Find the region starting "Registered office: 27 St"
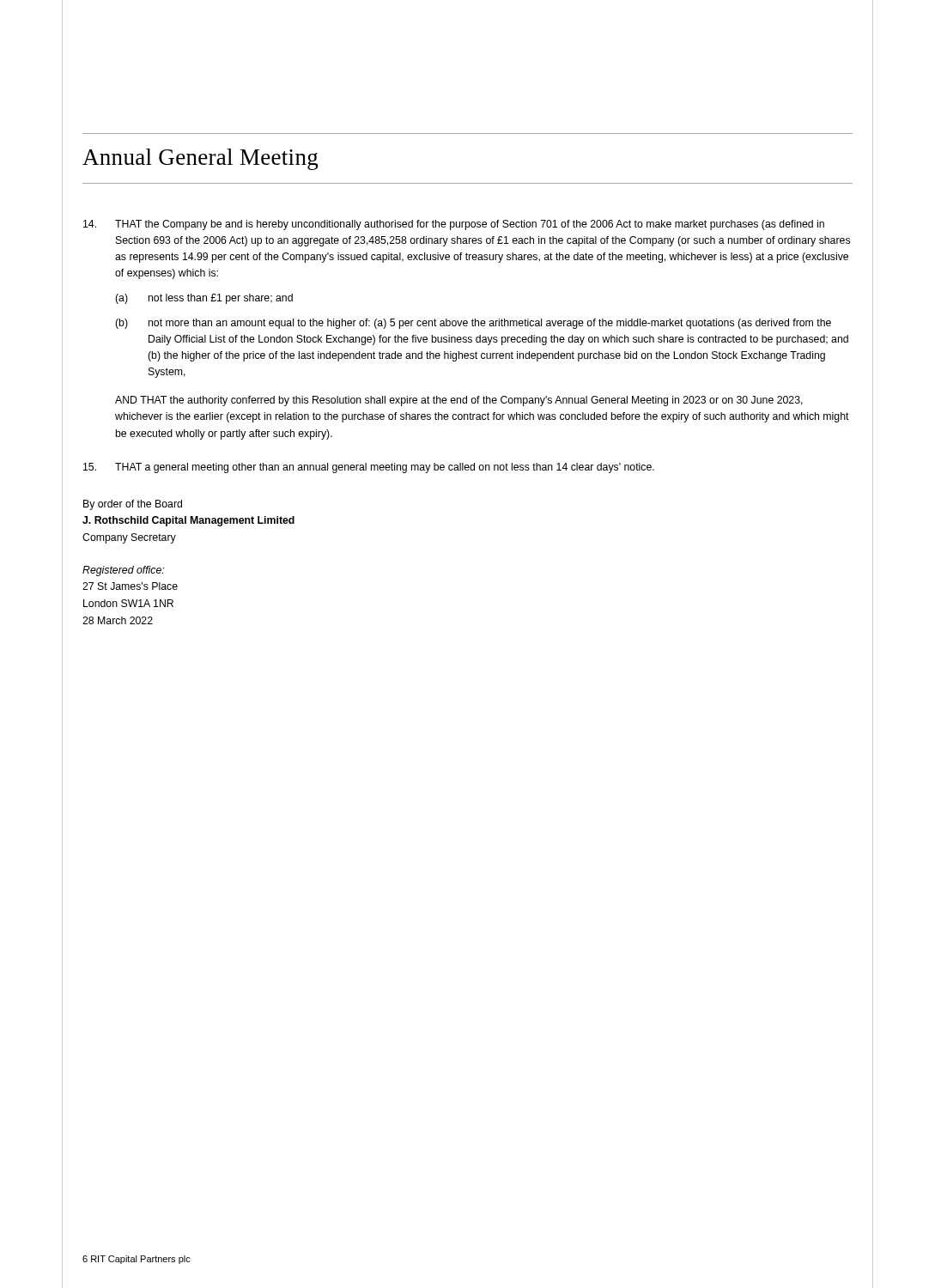935x1288 pixels. [130, 595]
